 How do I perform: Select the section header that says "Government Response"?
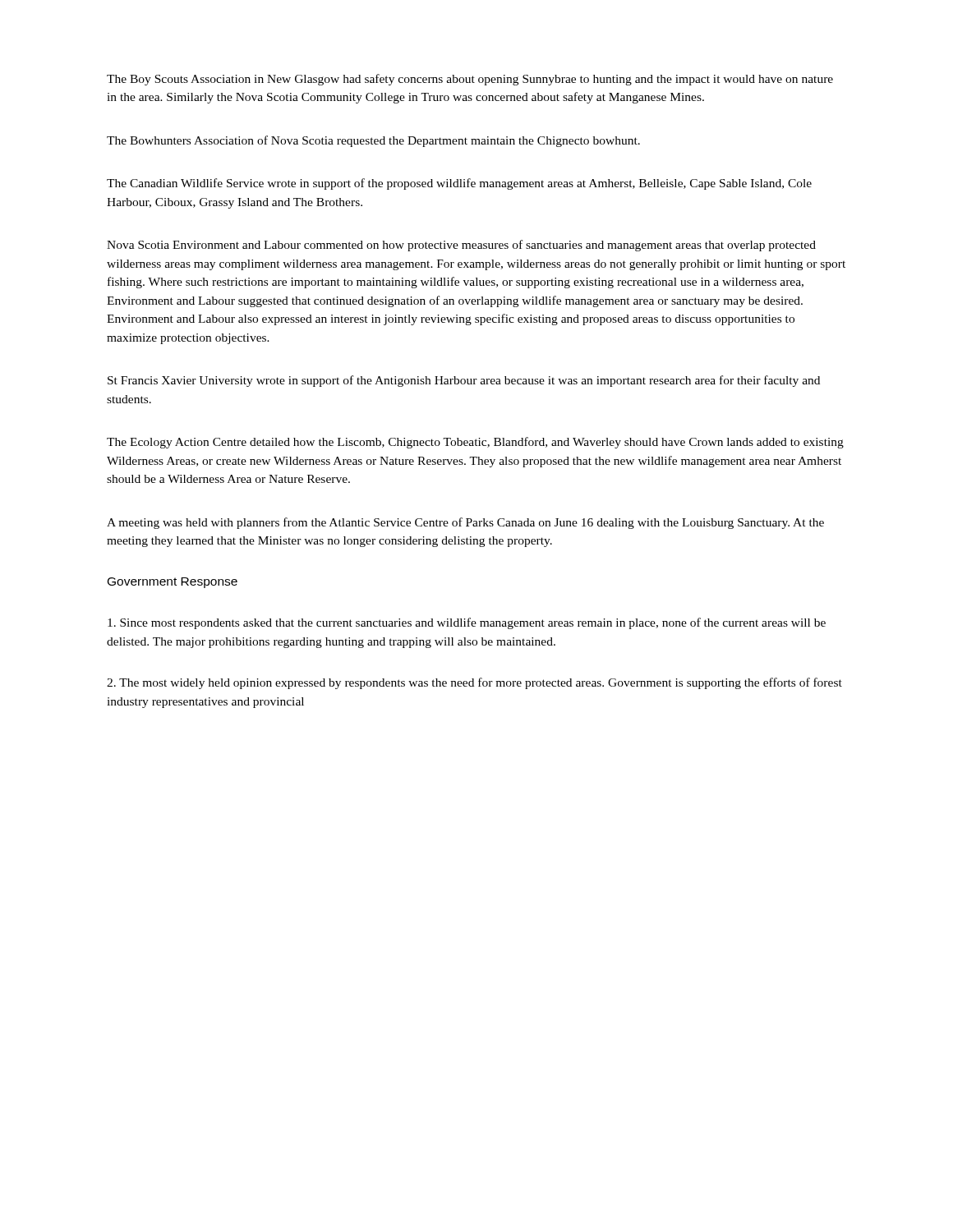tap(172, 581)
